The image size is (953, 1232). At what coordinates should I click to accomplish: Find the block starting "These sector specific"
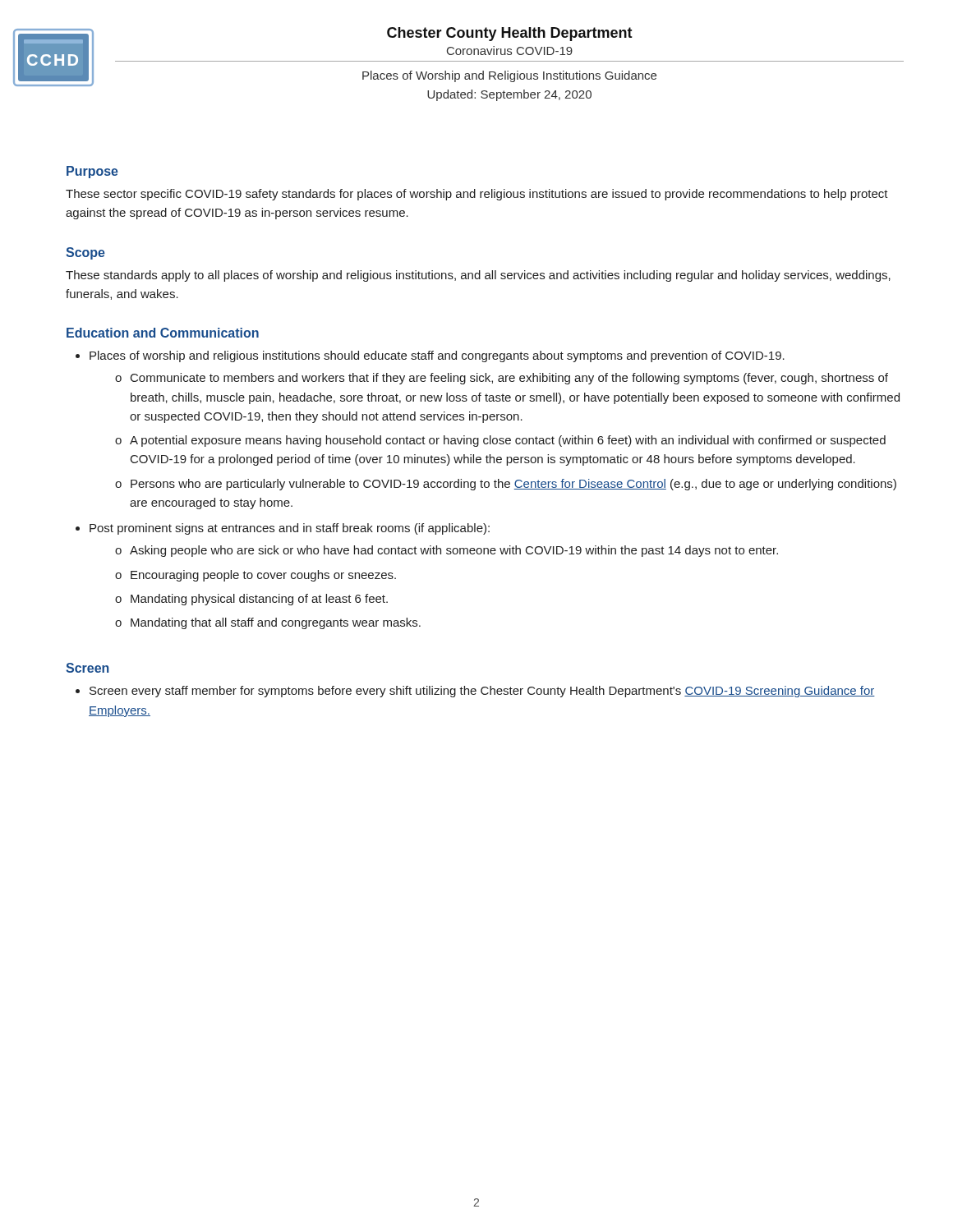[485, 203]
